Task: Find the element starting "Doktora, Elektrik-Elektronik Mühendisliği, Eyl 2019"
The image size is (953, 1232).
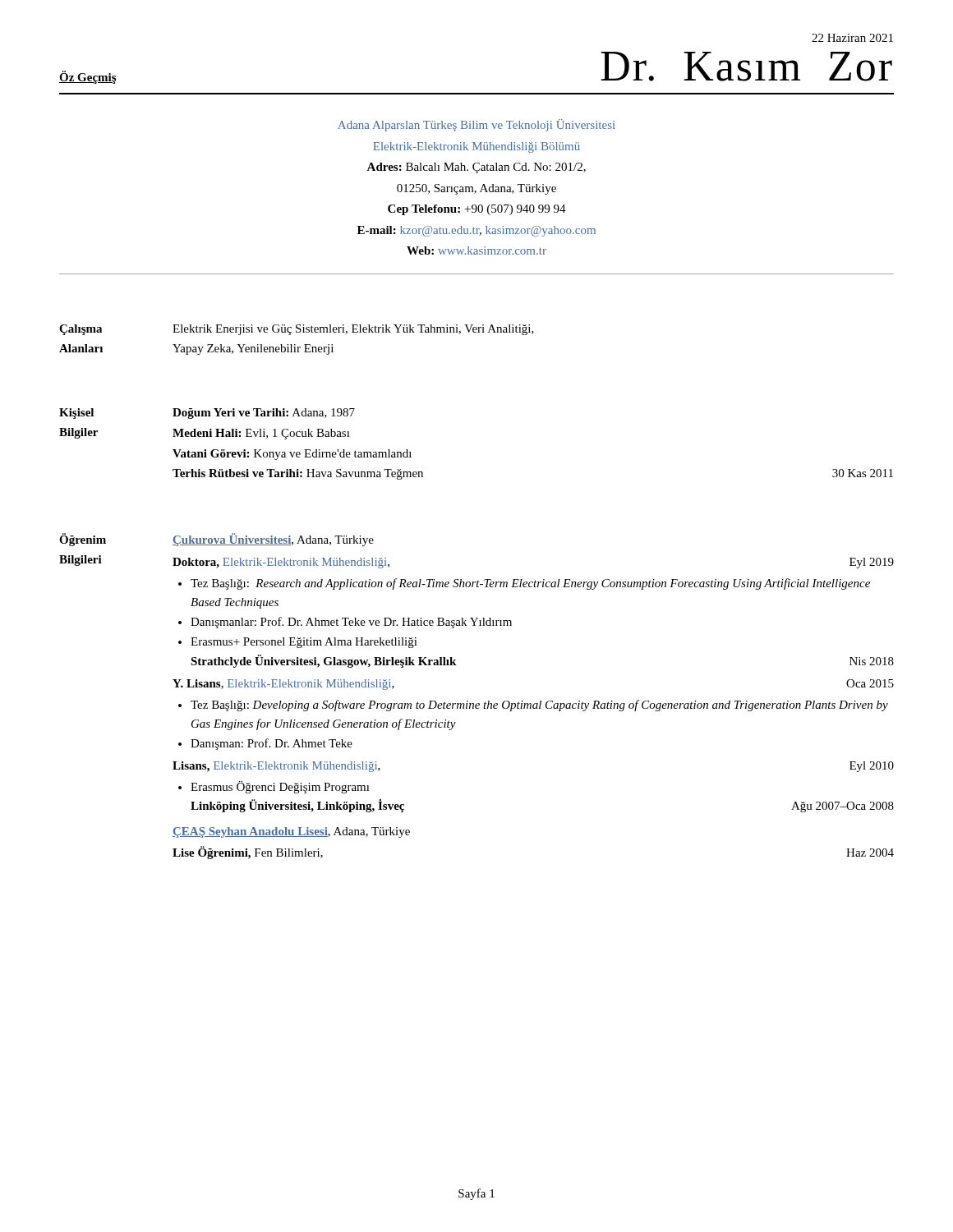Action: pos(280,563)
